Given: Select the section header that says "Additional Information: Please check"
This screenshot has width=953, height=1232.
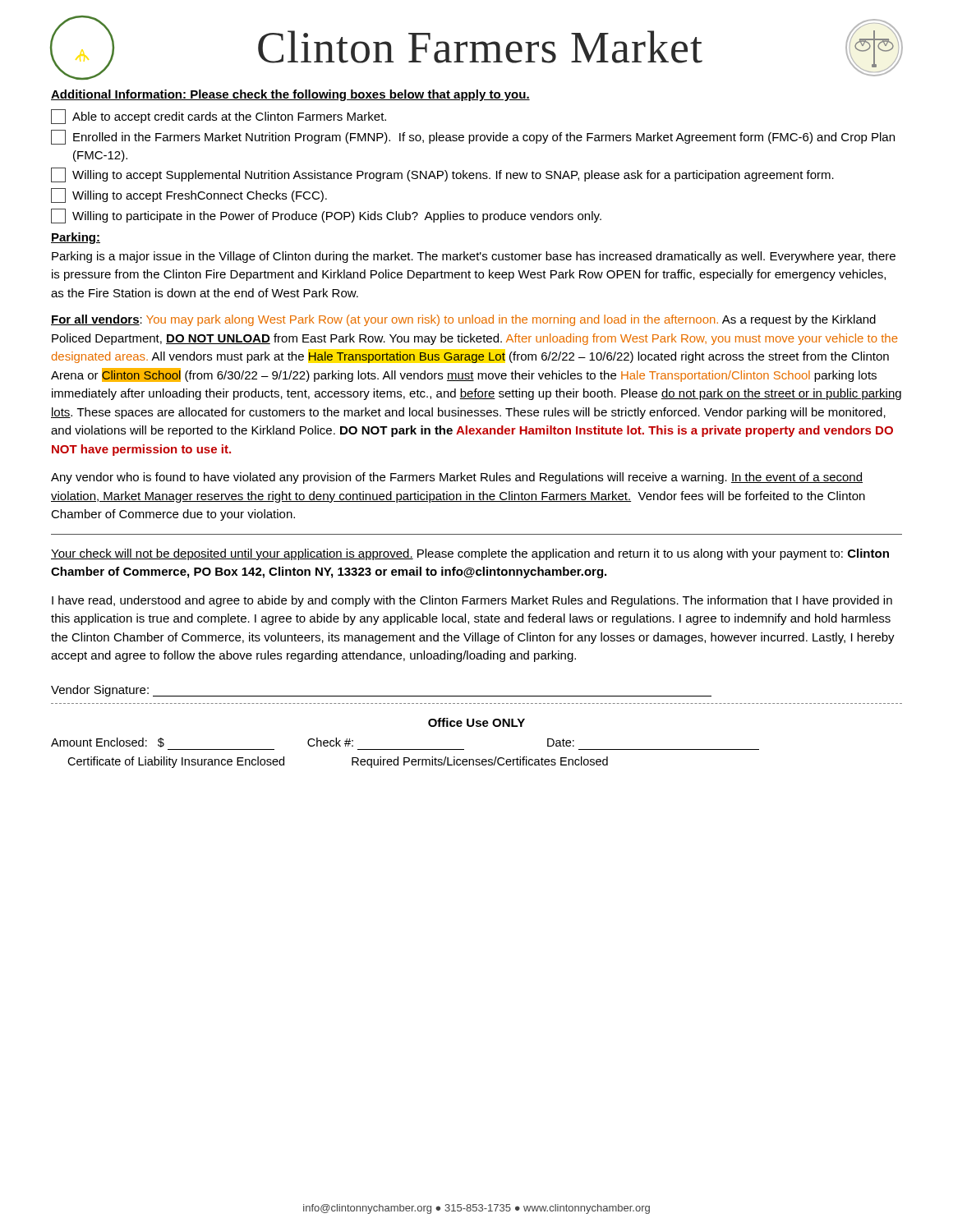Looking at the screenshot, I should (290, 94).
